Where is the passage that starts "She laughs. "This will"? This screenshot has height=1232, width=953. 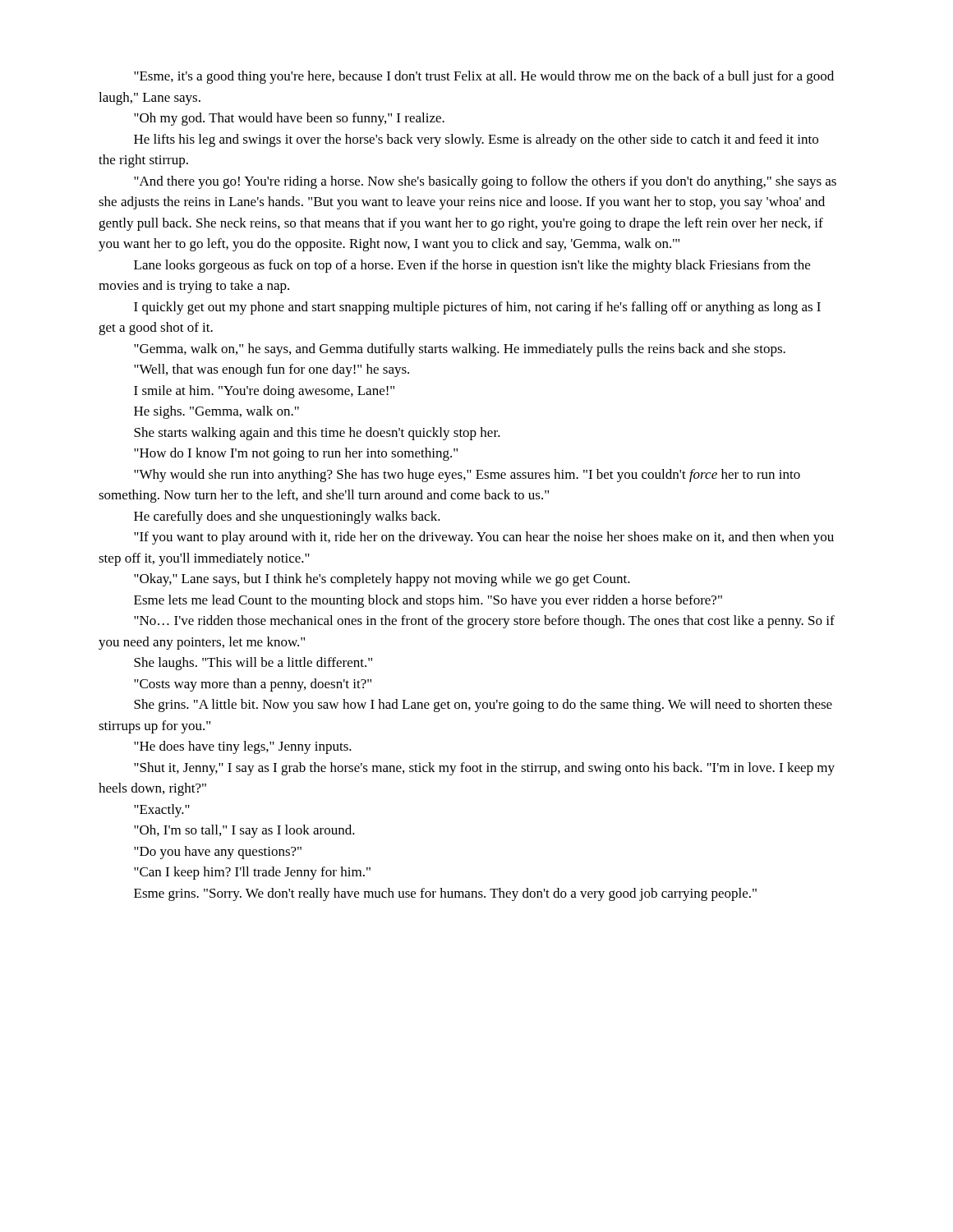253,664
